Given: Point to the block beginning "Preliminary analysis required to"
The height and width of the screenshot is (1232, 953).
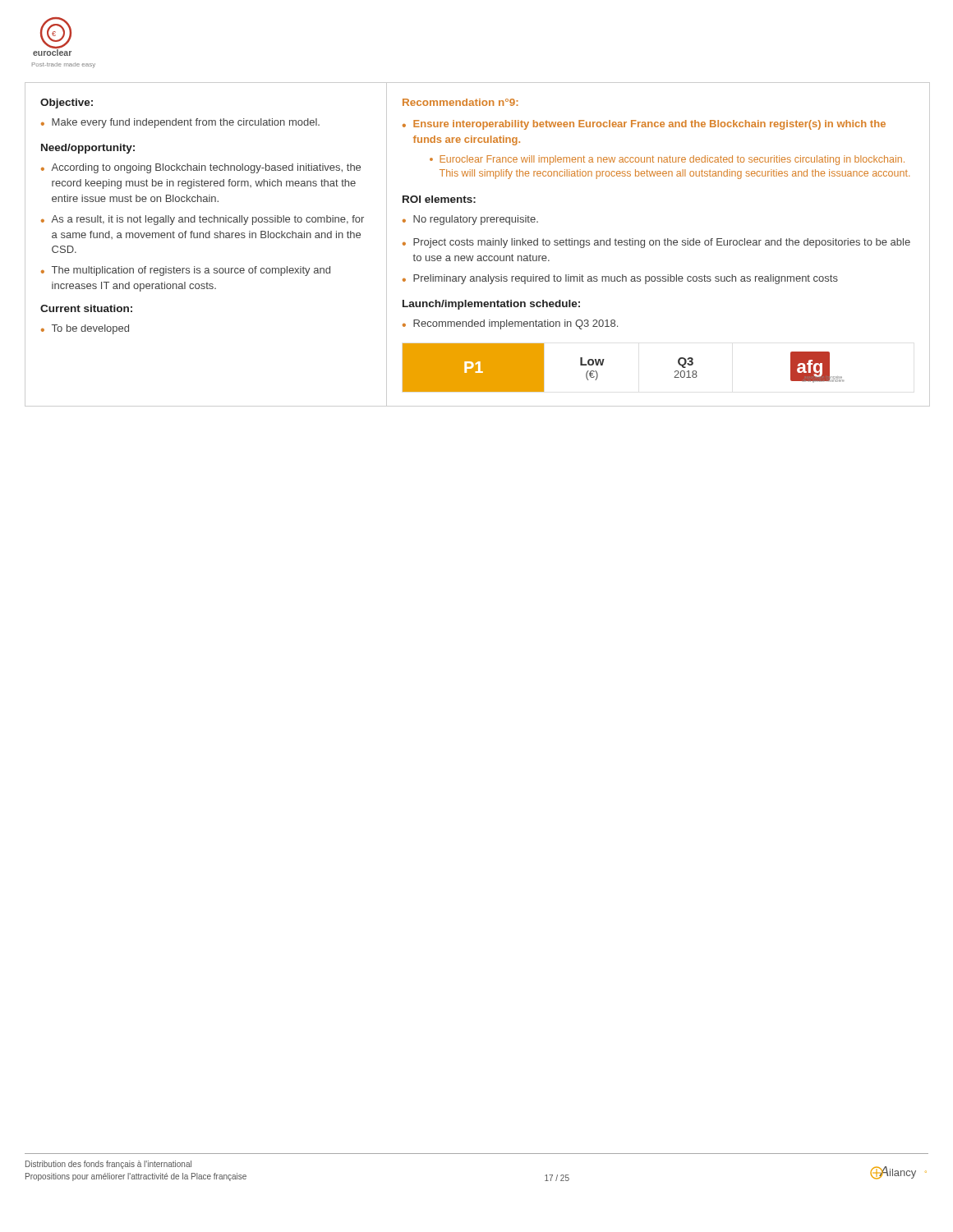Looking at the screenshot, I should point(625,278).
